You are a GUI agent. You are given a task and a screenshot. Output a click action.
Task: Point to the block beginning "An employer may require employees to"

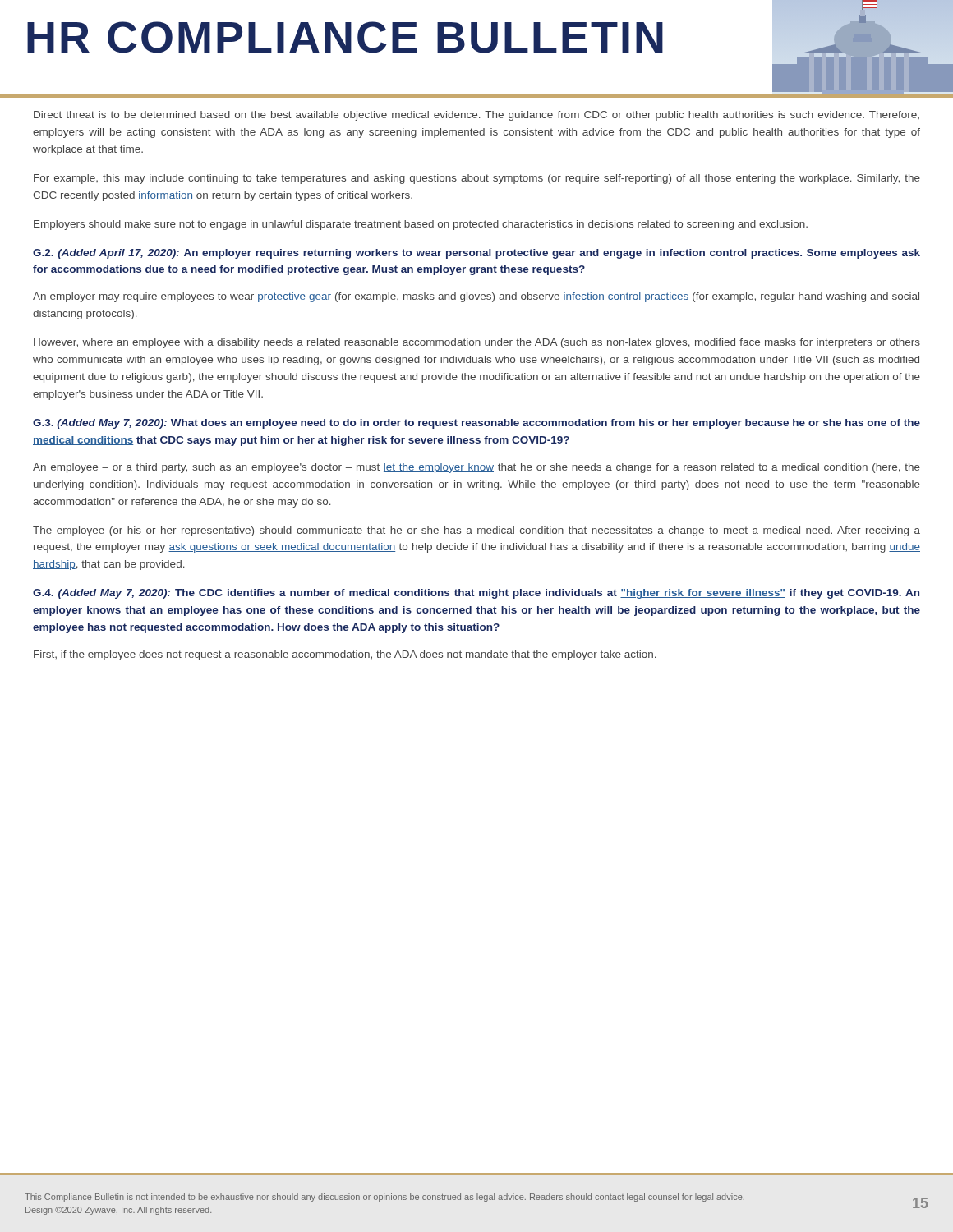pyautogui.click(x=476, y=305)
